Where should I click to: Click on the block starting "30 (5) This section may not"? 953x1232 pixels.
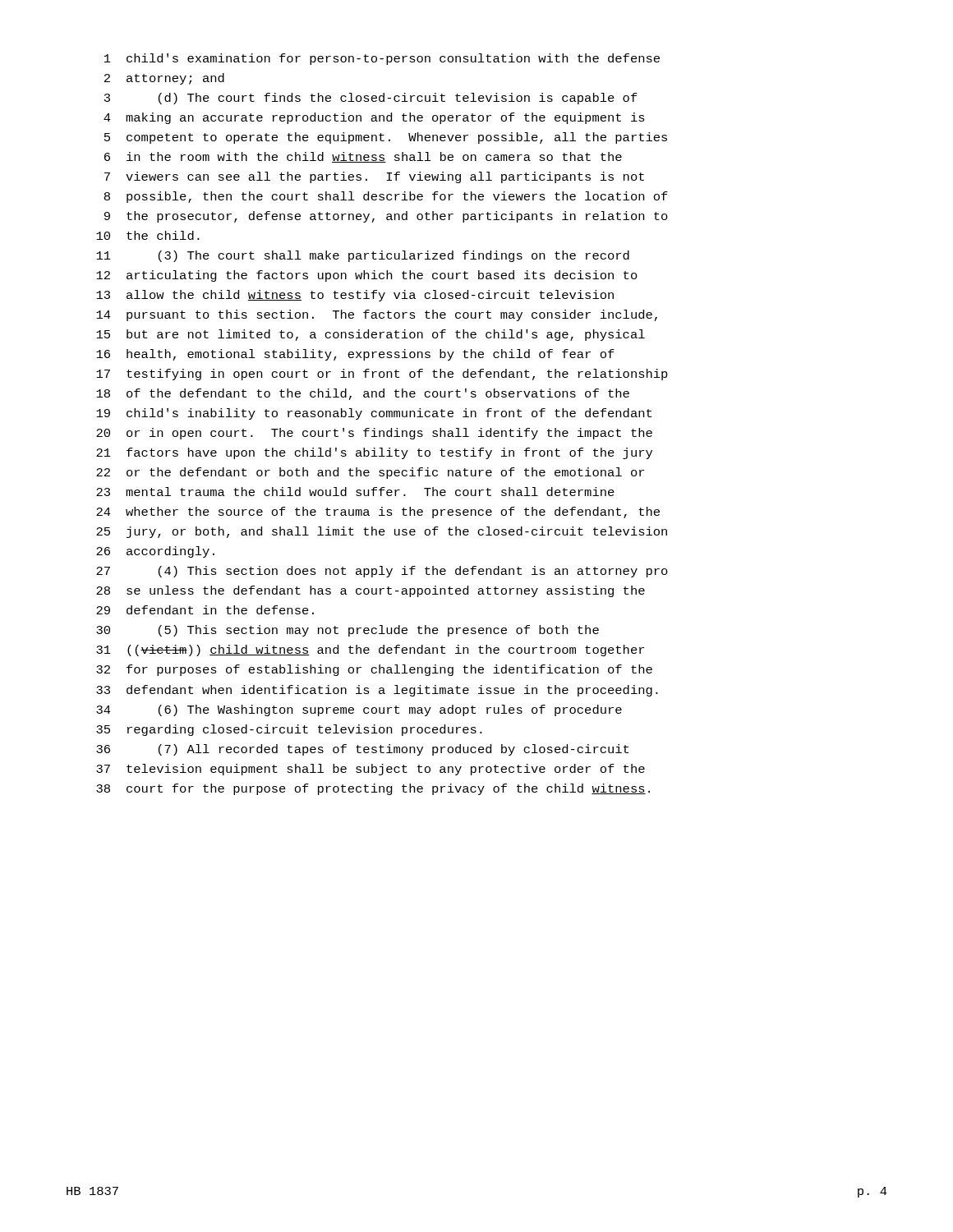476,661
